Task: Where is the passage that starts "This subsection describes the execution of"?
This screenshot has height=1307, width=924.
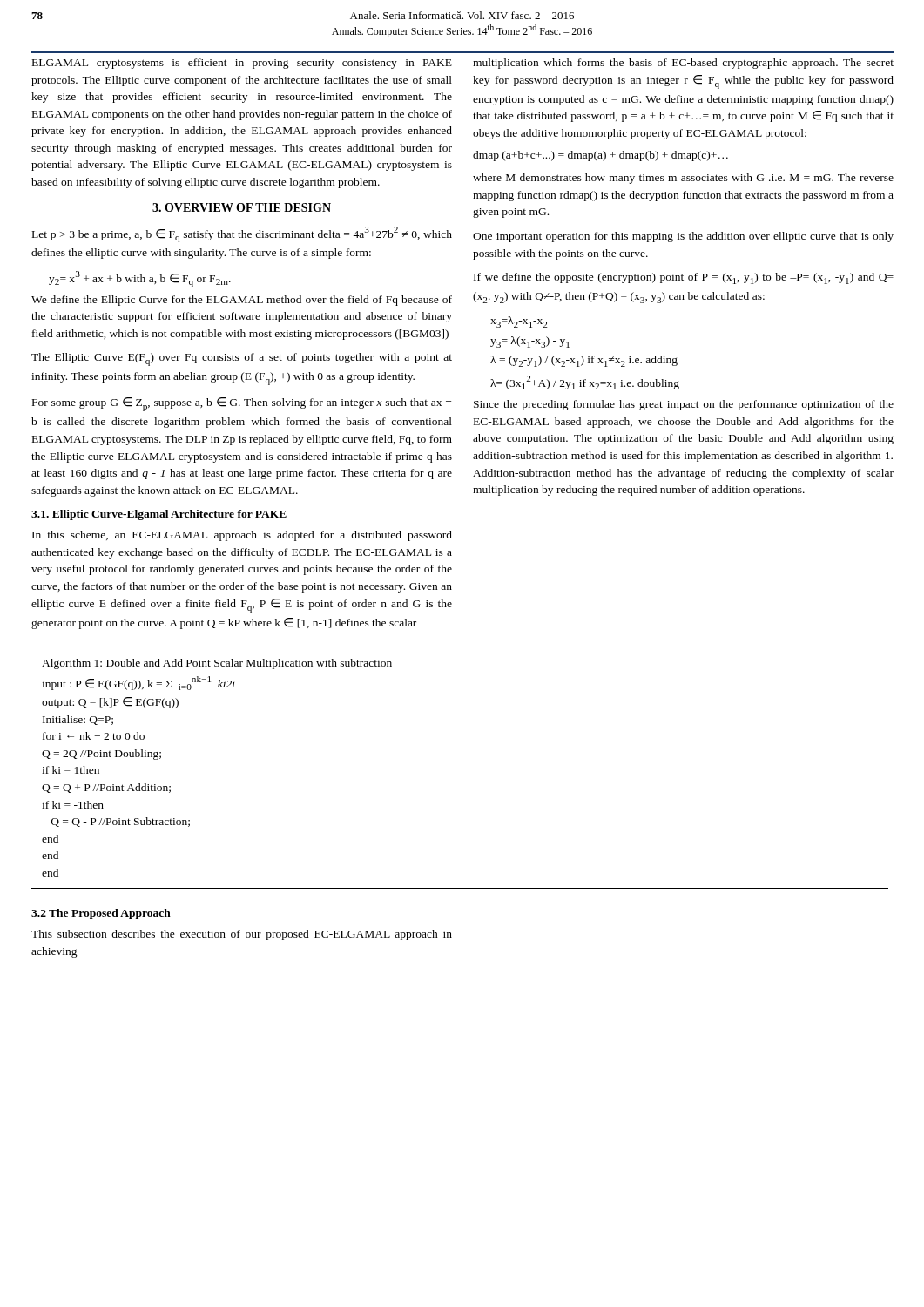Action: coord(242,943)
